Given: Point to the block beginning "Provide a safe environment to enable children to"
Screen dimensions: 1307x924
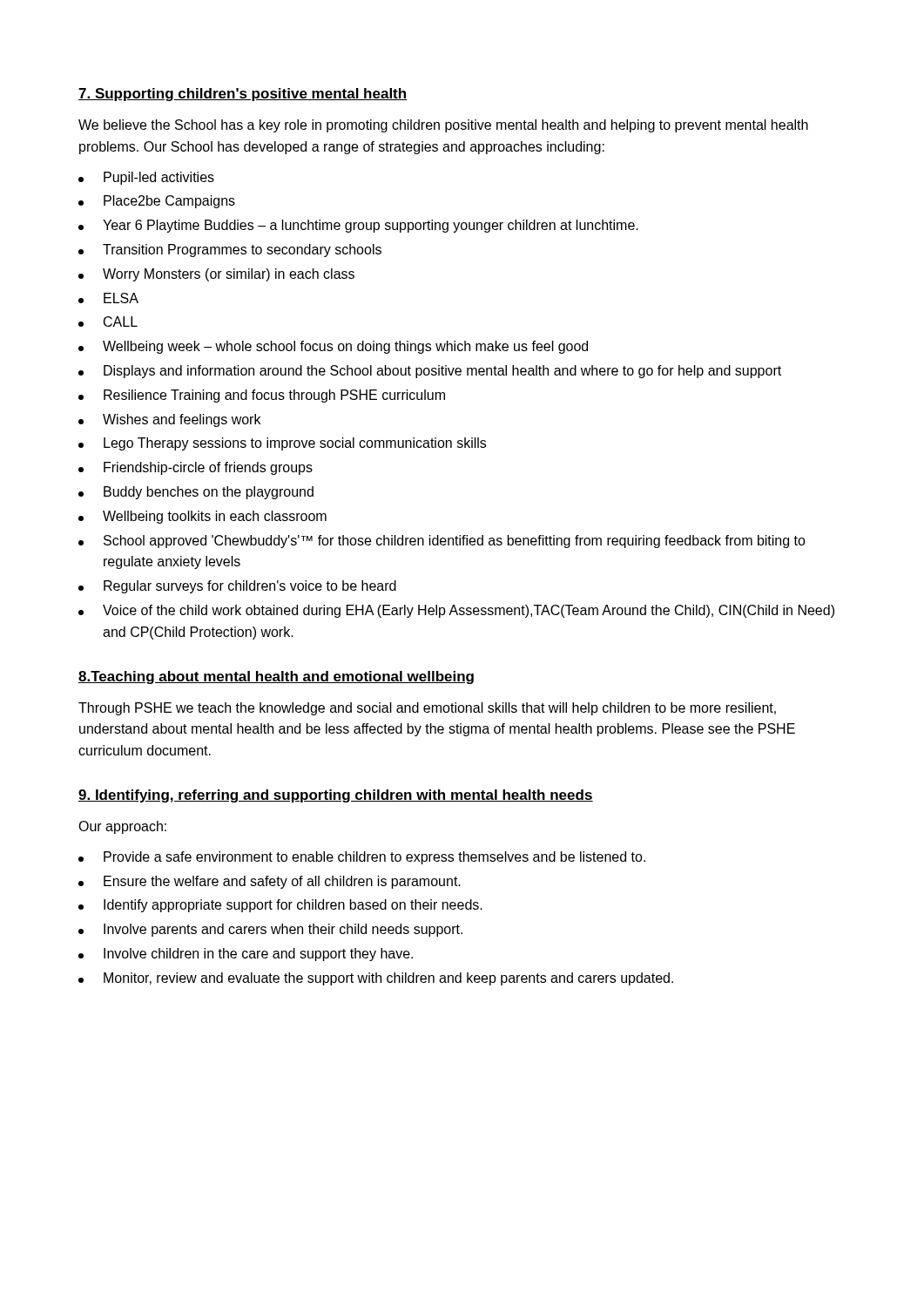Looking at the screenshot, I should point(362,857).
